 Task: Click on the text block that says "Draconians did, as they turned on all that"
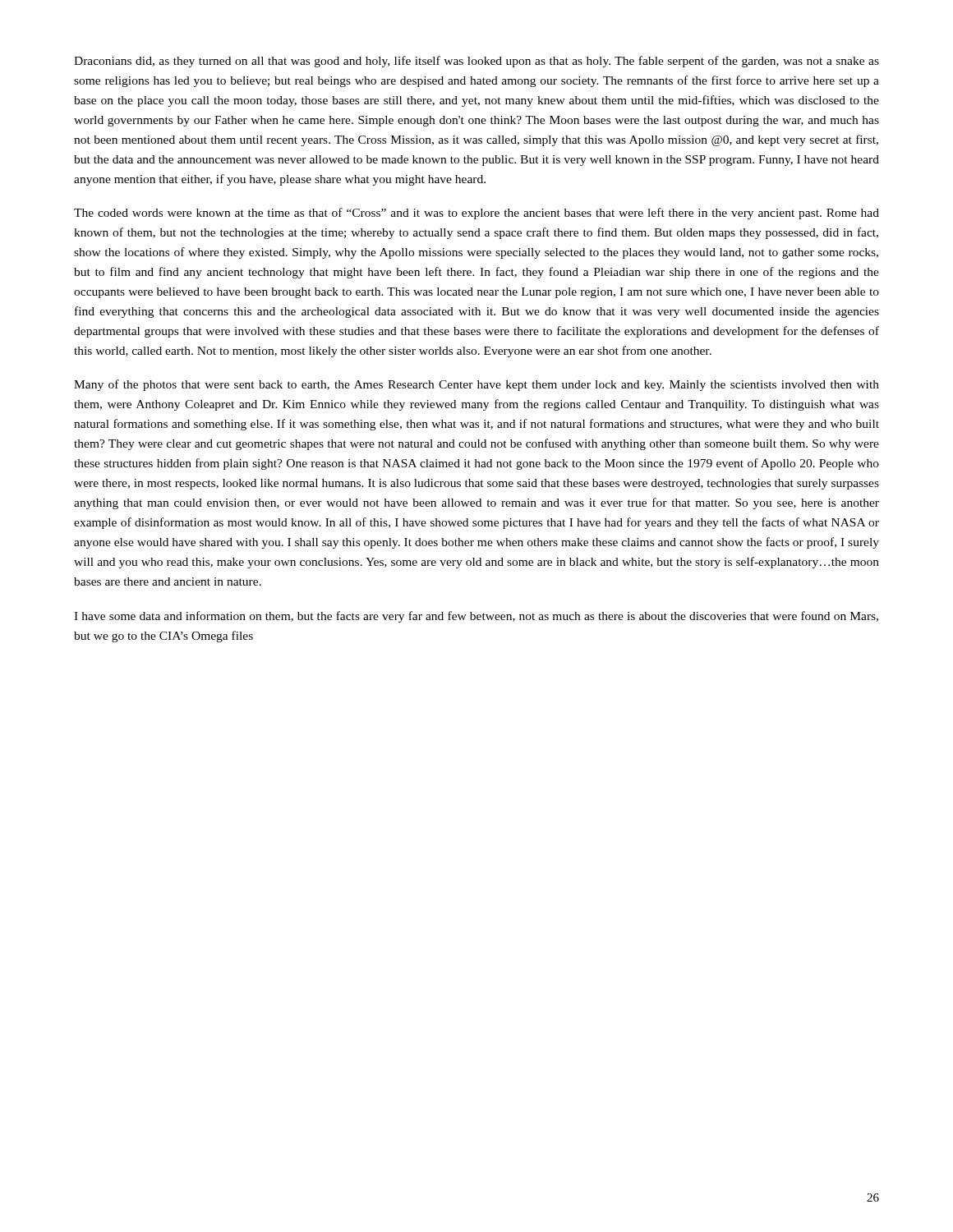click(x=476, y=120)
